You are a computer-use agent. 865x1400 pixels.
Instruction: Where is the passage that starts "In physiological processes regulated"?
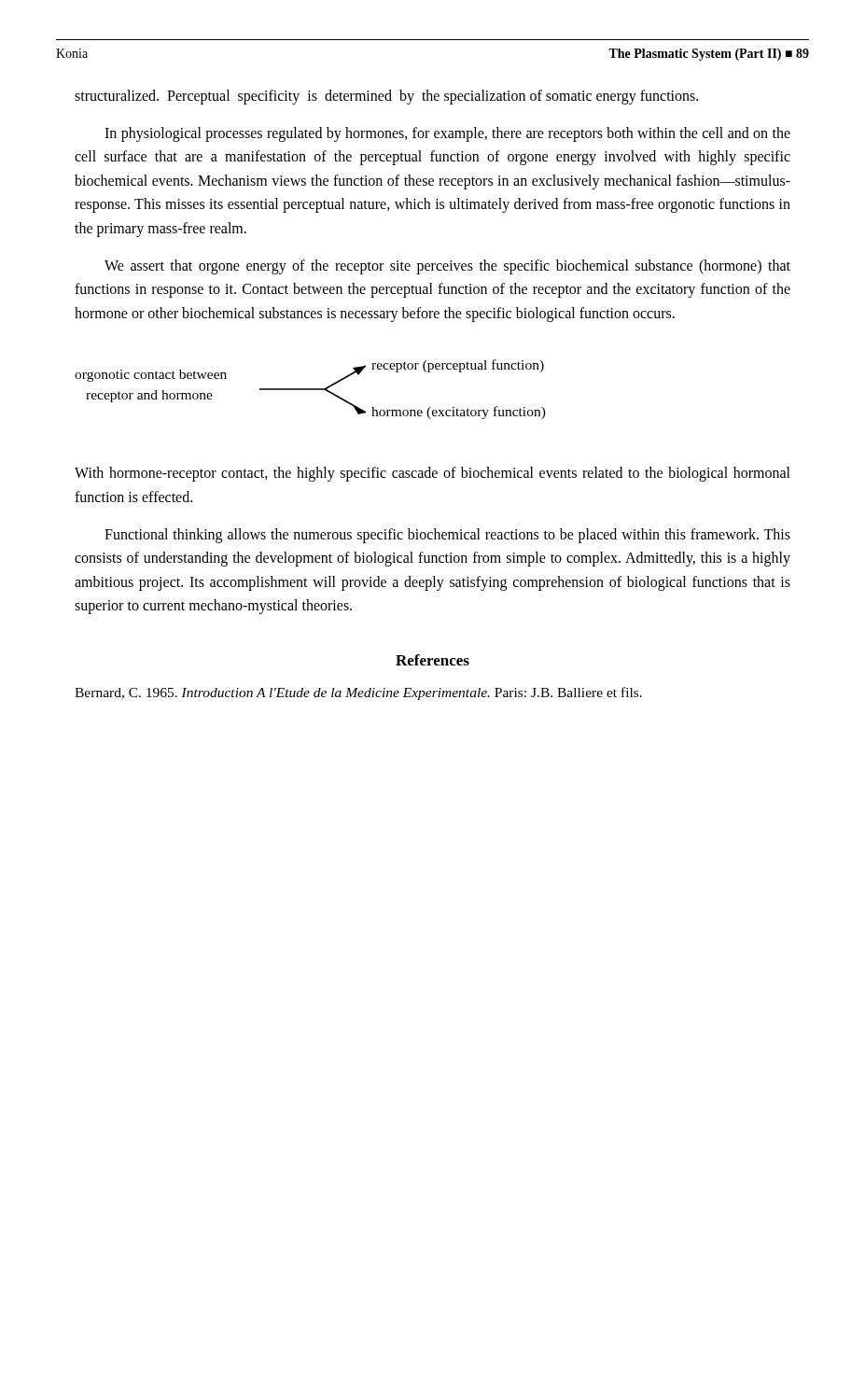[432, 180]
